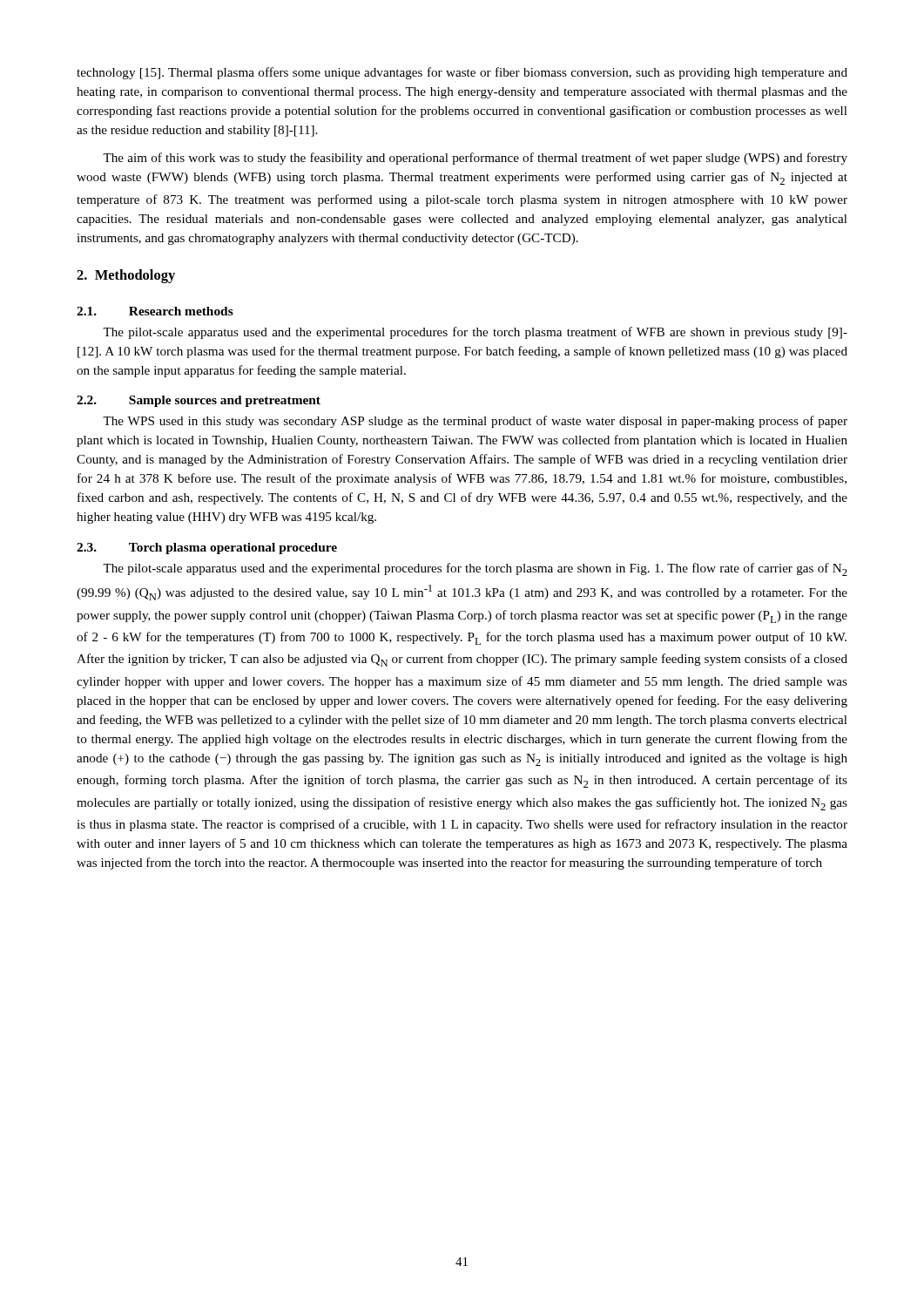The width and height of the screenshot is (924, 1307).
Task: Select the text block starting "technology [15]. Thermal plasma offers some unique"
Action: pyautogui.click(x=462, y=101)
